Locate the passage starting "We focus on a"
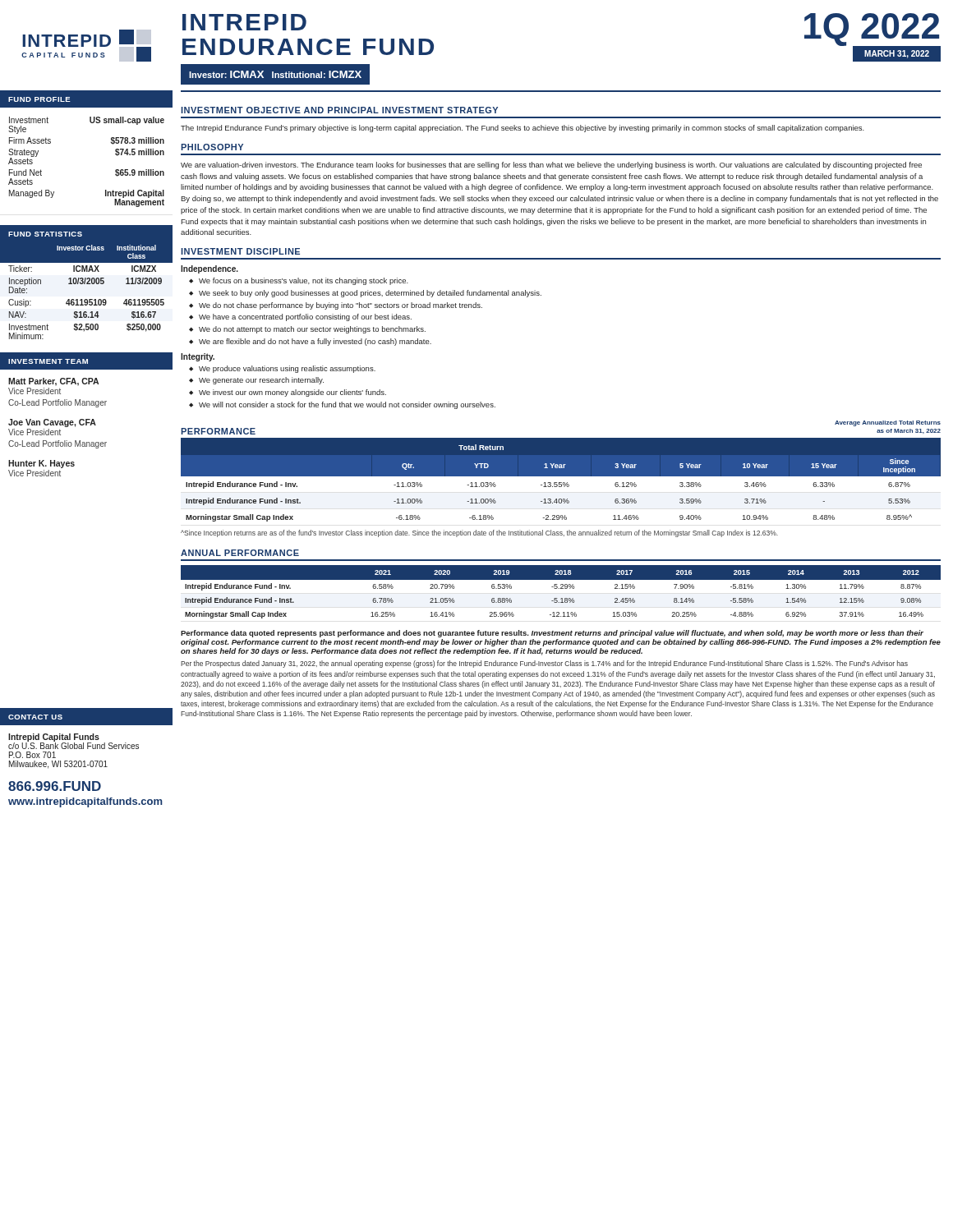 (304, 281)
